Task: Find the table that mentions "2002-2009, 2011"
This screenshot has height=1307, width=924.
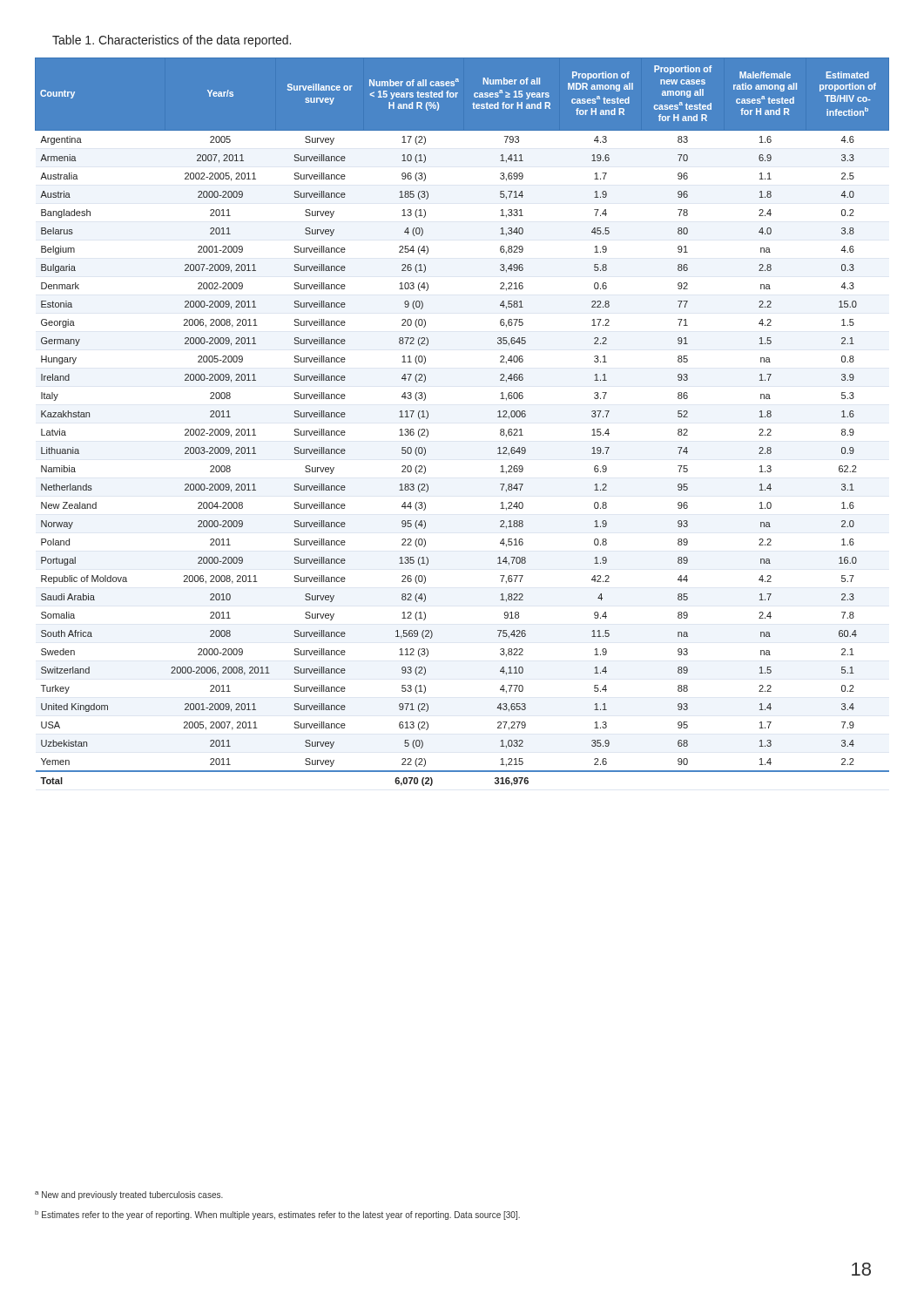Action: point(462,424)
